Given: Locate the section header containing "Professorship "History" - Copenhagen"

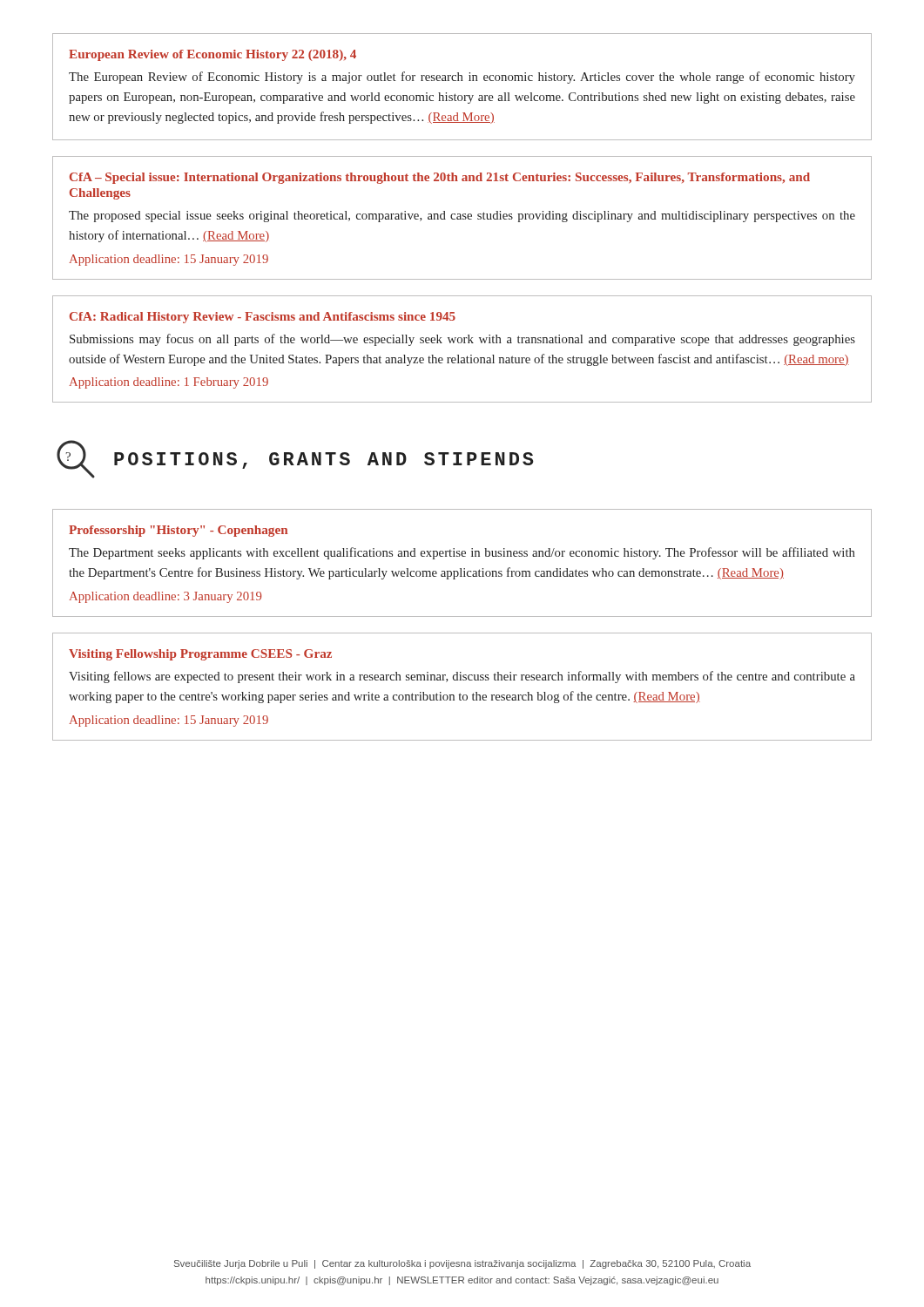Looking at the screenshot, I should pos(178,530).
